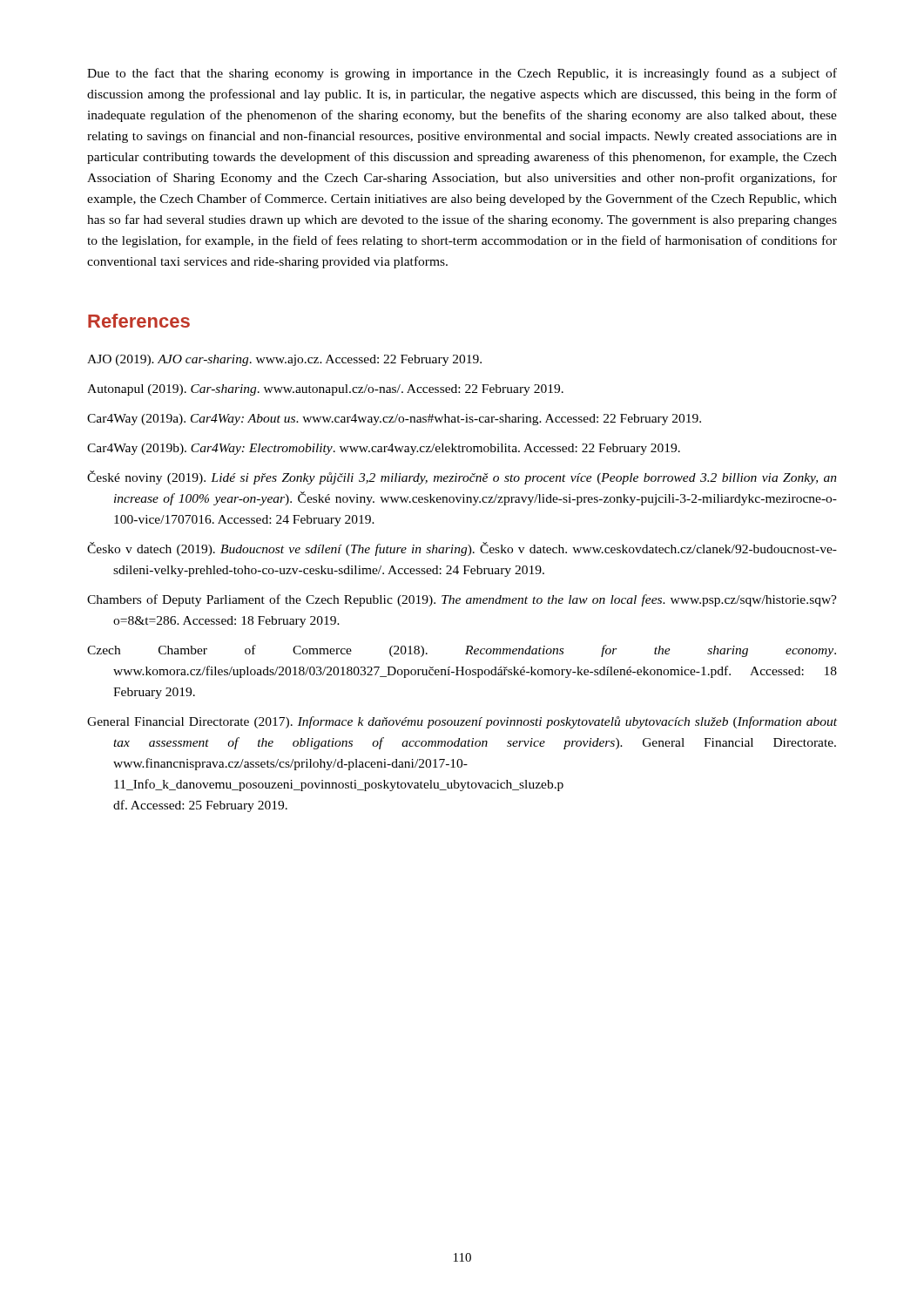Find the list item that says "Česko v datech (2019). Budoucnost ve"
Viewport: 924px width, 1307px height.
pyautogui.click(x=462, y=559)
